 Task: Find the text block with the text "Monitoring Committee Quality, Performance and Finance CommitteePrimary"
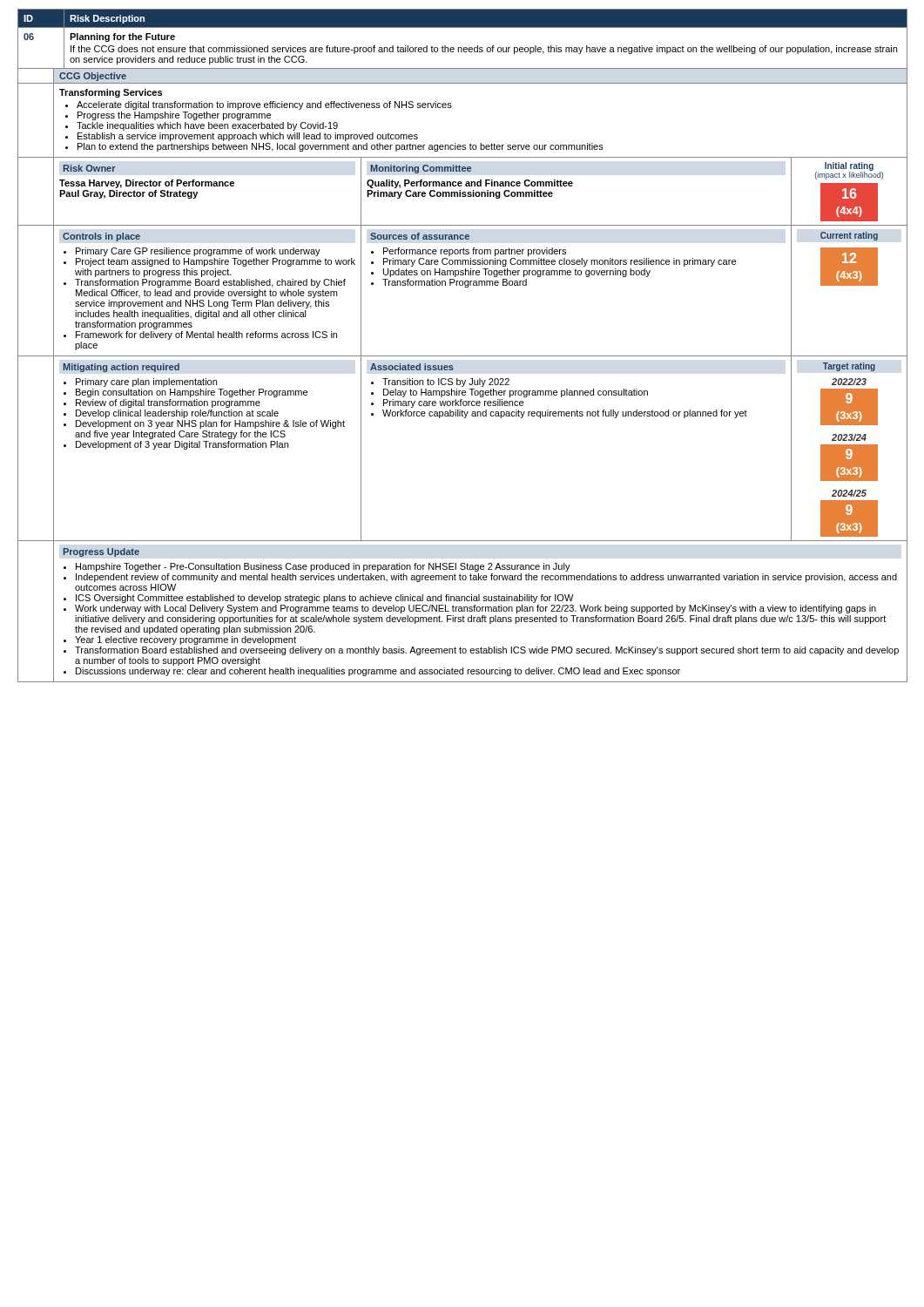pos(576,180)
